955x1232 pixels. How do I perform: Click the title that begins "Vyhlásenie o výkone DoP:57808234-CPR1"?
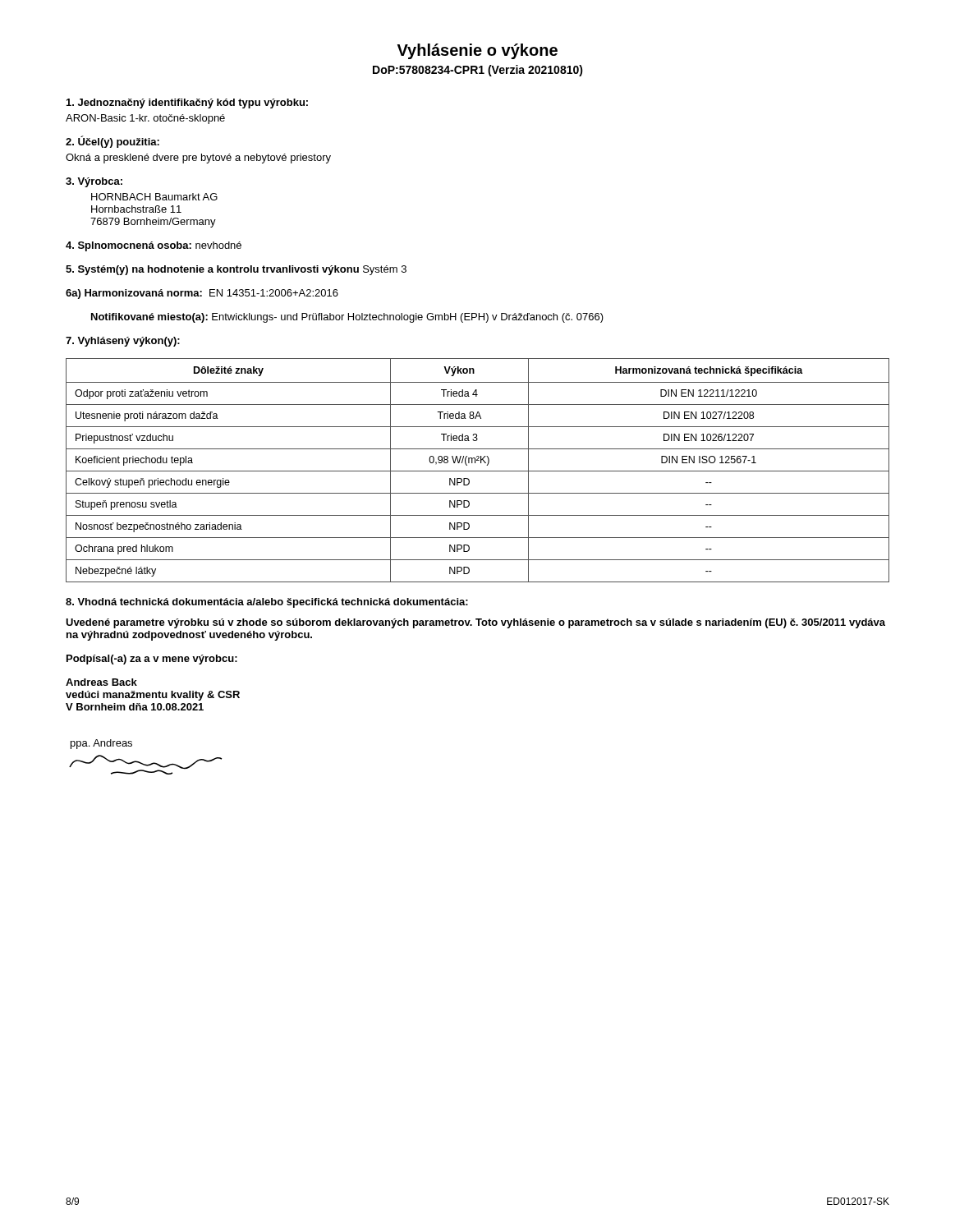(x=478, y=59)
